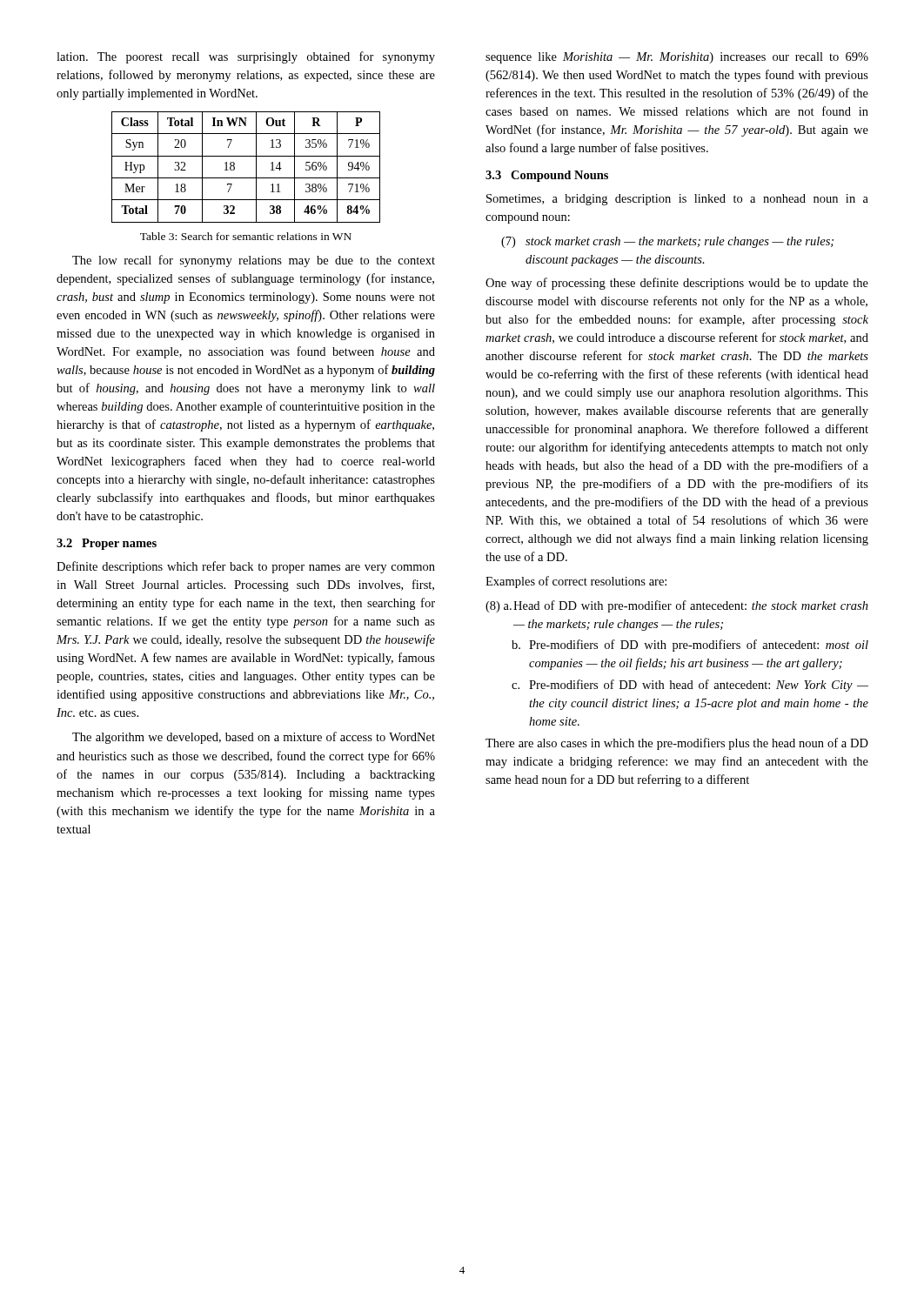Locate the block of text that opens with "Definite descriptions which refer"
This screenshot has height=1305, width=924.
click(246, 698)
